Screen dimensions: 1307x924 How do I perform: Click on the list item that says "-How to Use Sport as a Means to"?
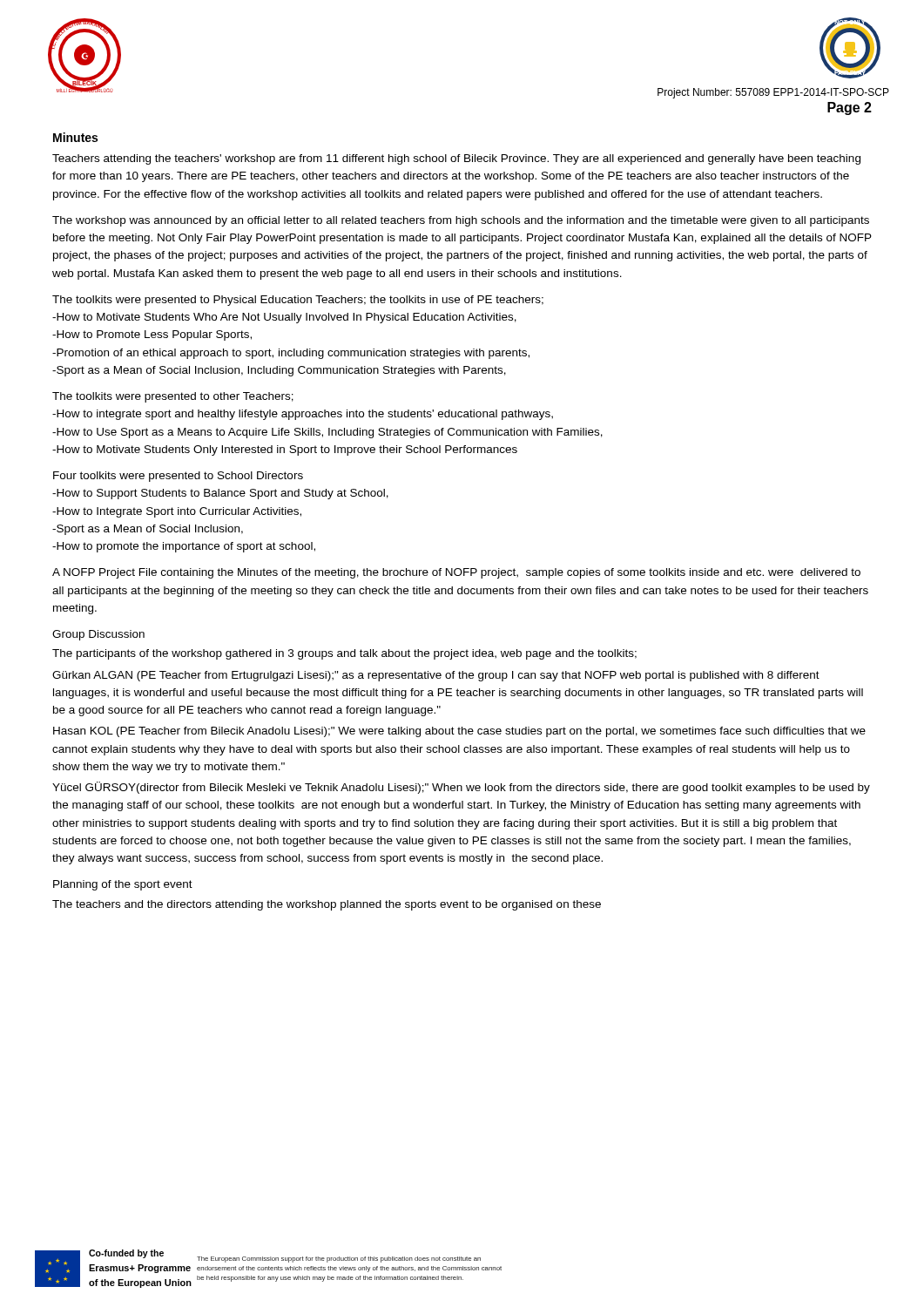pyautogui.click(x=328, y=431)
